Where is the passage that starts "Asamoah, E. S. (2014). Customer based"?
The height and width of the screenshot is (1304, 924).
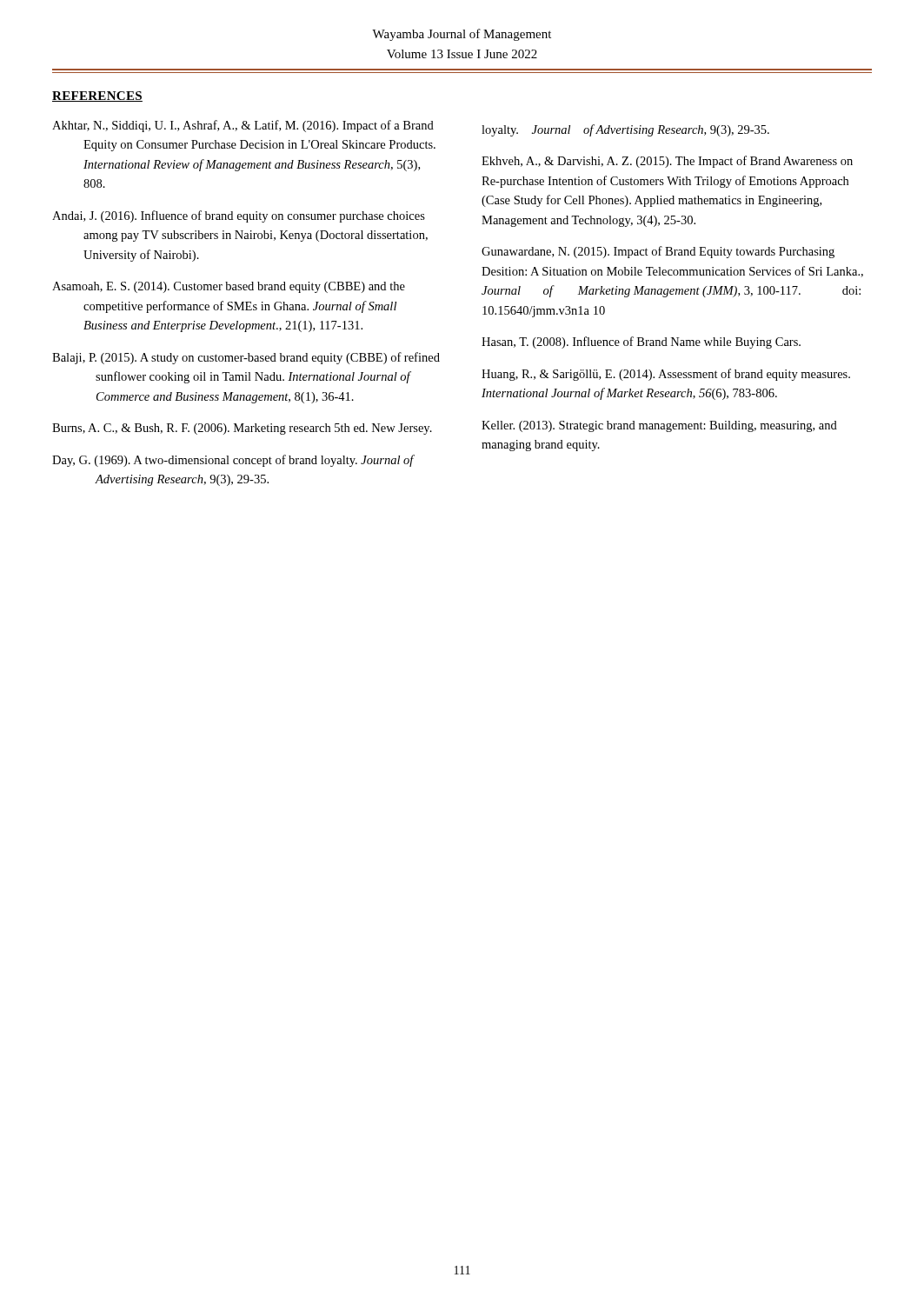[x=229, y=306]
